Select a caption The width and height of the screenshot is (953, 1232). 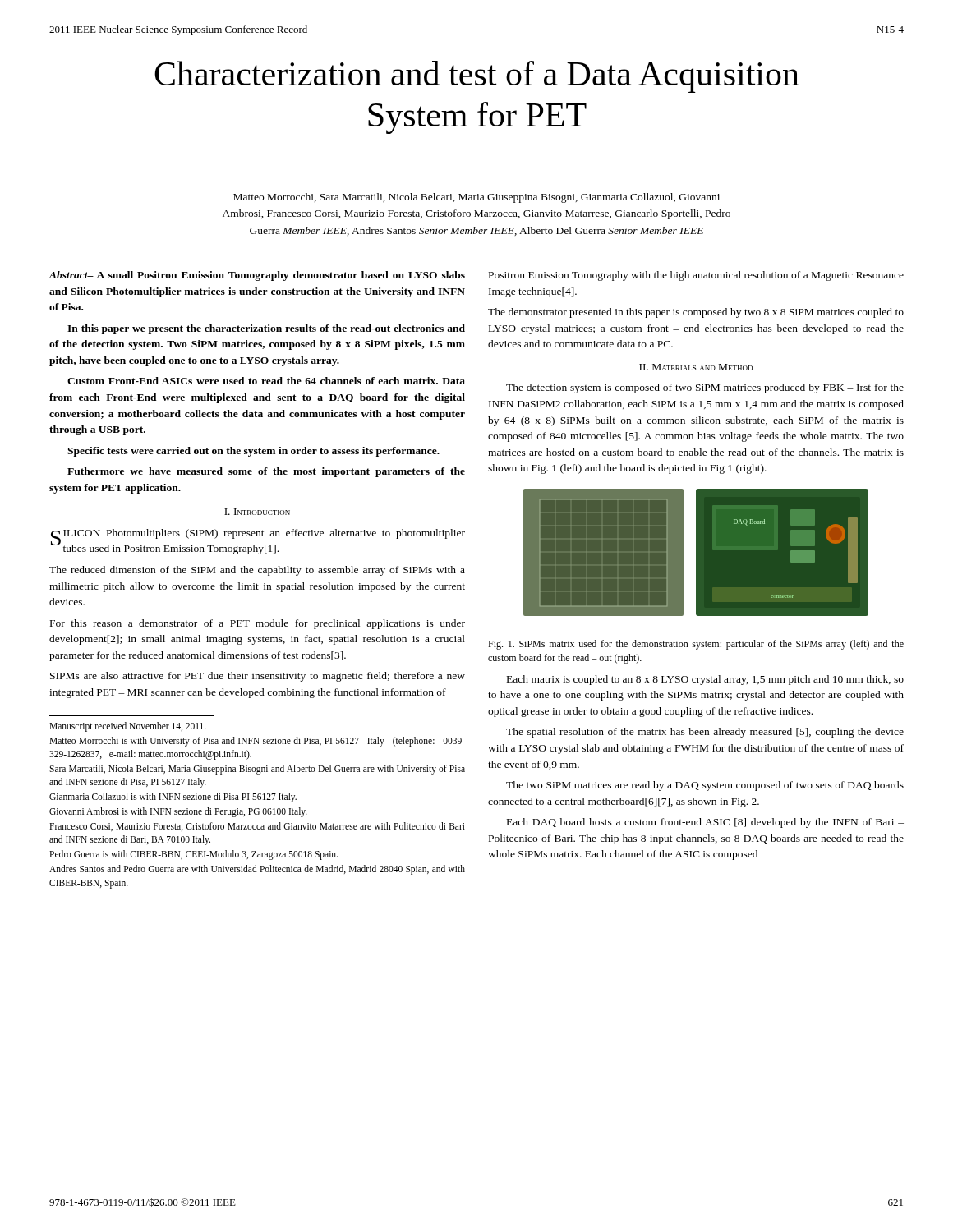pos(696,651)
